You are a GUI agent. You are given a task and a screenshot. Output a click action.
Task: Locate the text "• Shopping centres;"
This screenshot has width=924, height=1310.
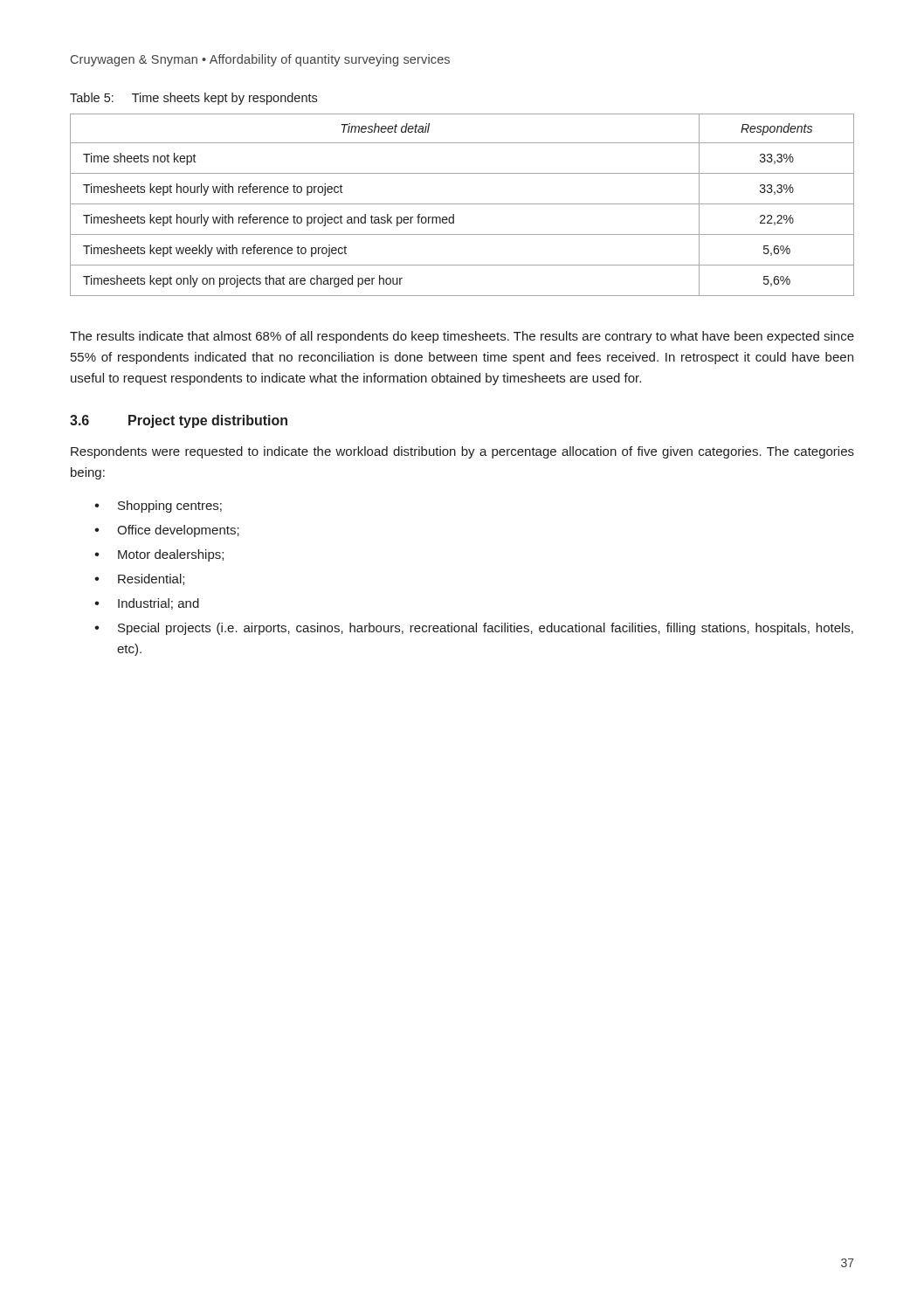158,507
